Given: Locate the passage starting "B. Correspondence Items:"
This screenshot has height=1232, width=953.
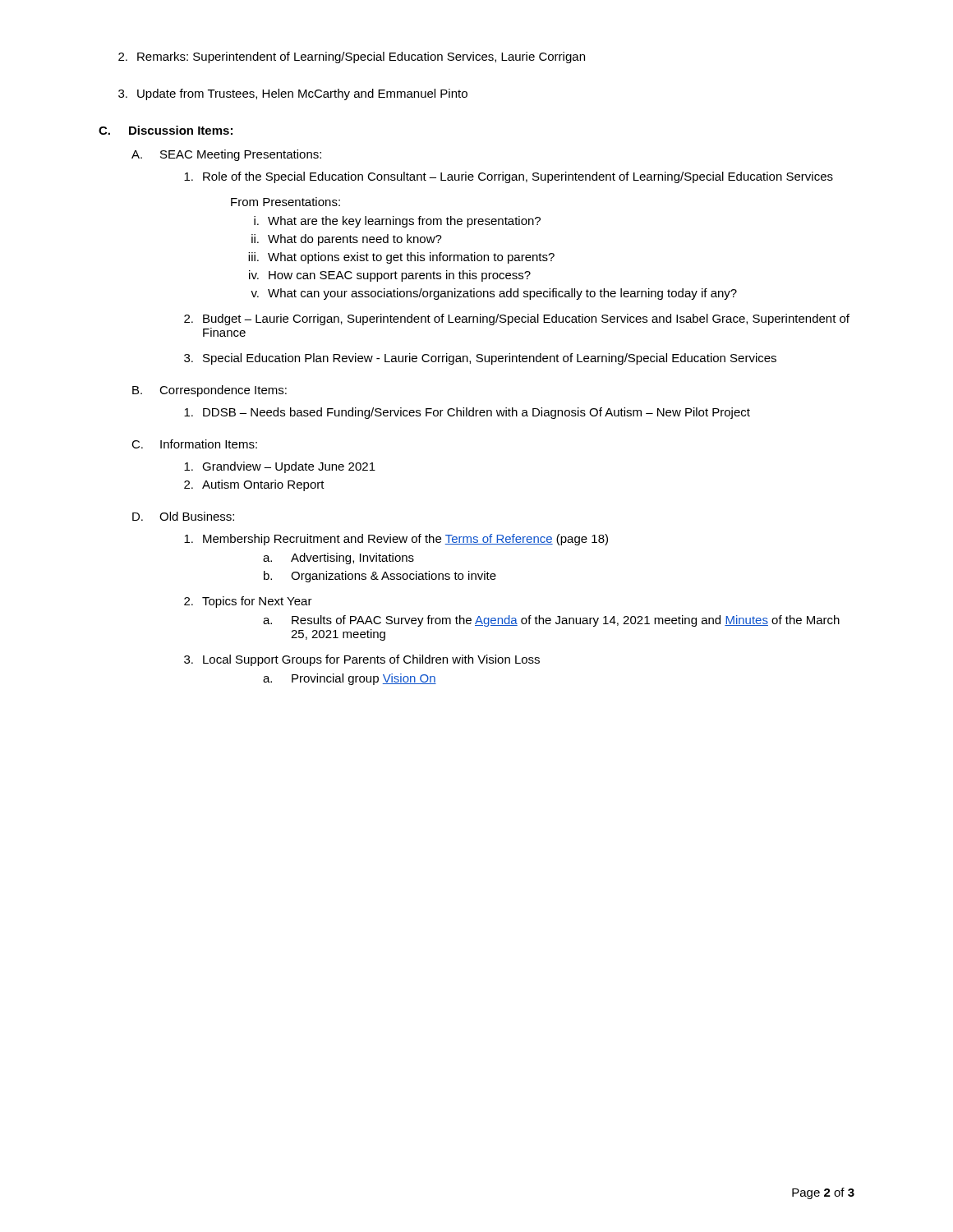Looking at the screenshot, I should (x=209, y=391).
